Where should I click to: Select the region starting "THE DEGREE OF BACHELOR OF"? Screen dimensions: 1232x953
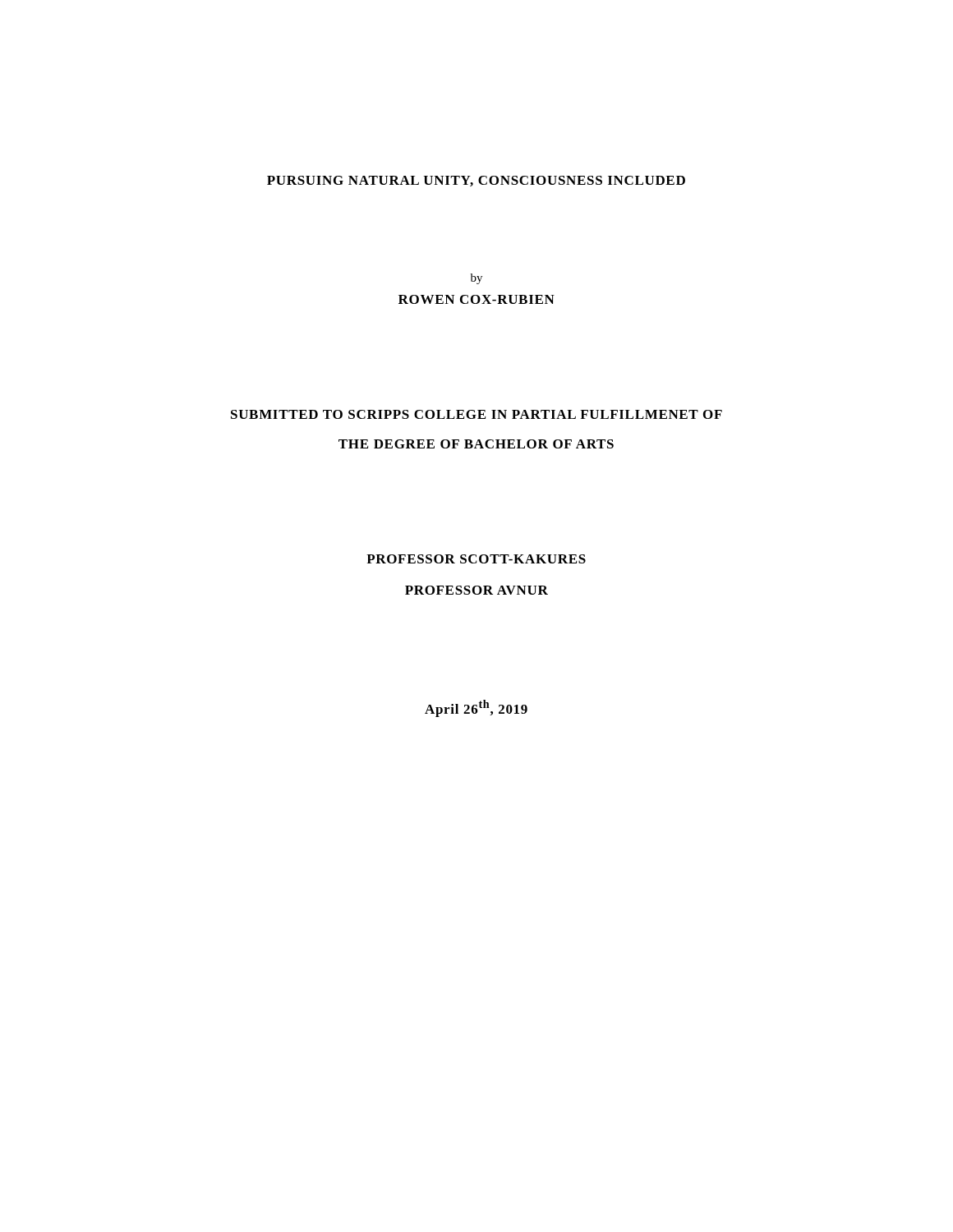(x=476, y=444)
